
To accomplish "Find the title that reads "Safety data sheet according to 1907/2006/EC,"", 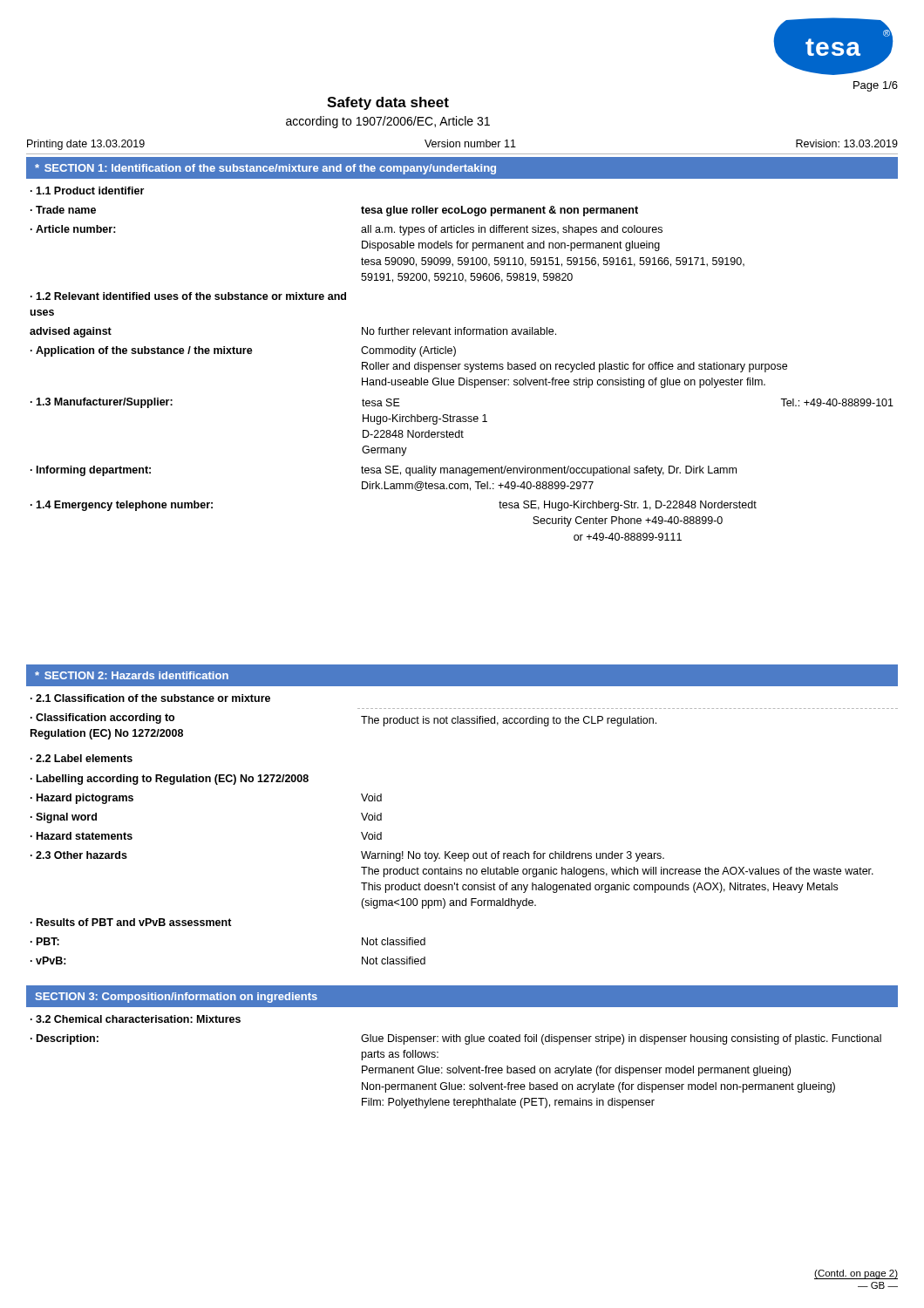I will click(x=388, y=111).
